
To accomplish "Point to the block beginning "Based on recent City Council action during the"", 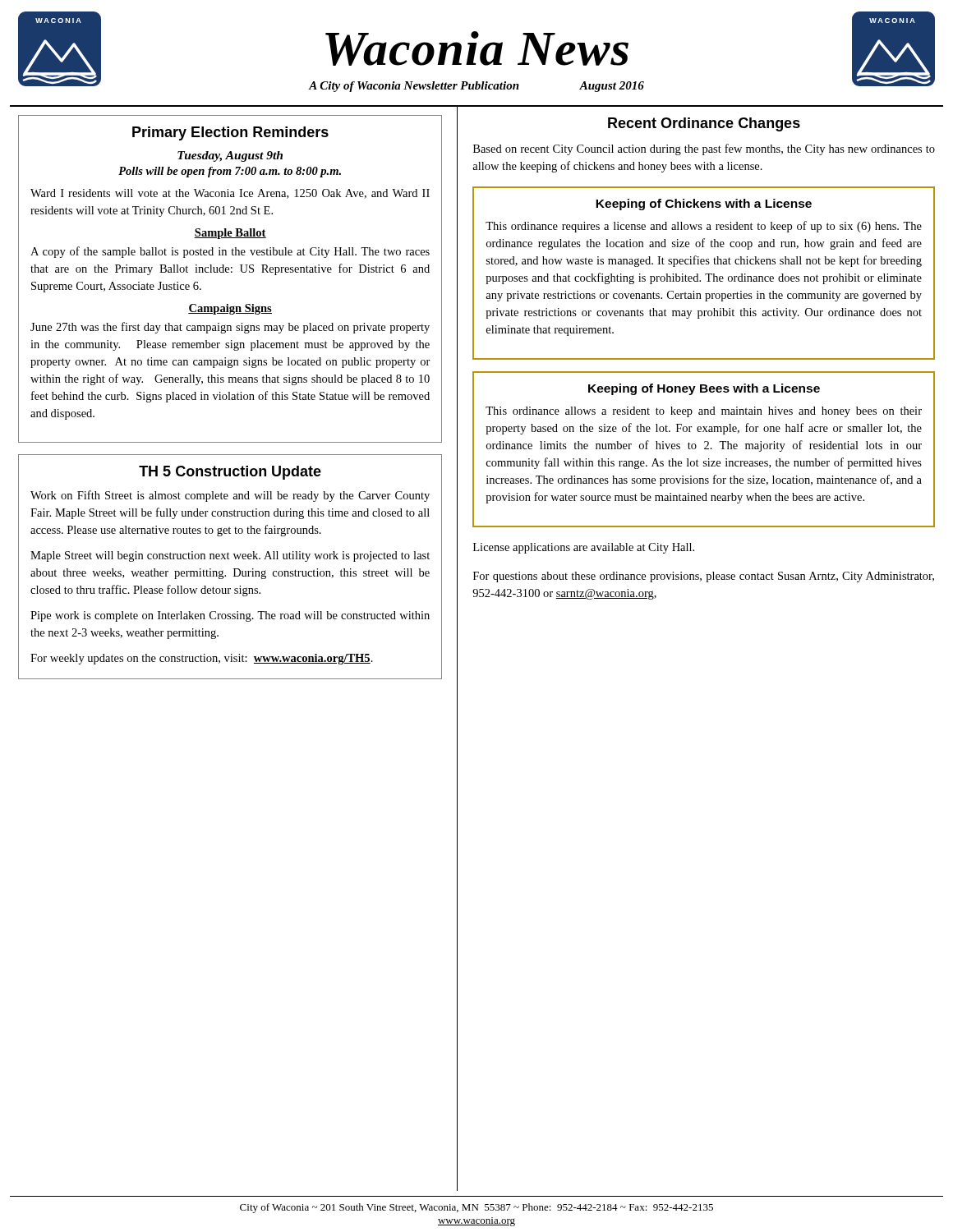I will [x=704, y=157].
